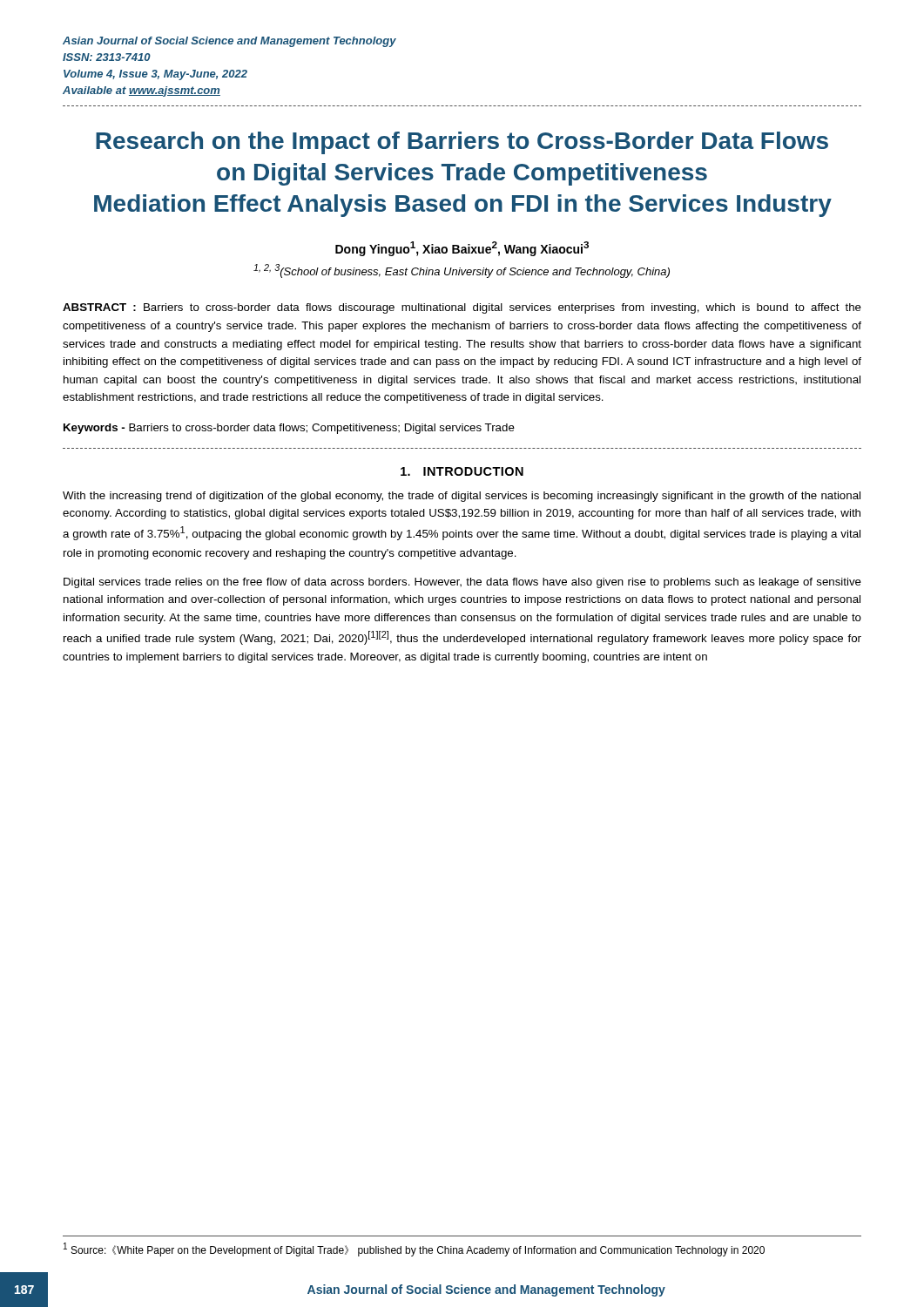Find the block on this page that starts "Dong Yinguo1, Xiao Baixue2, Wang"
Viewport: 924px width, 1307px height.
[462, 248]
